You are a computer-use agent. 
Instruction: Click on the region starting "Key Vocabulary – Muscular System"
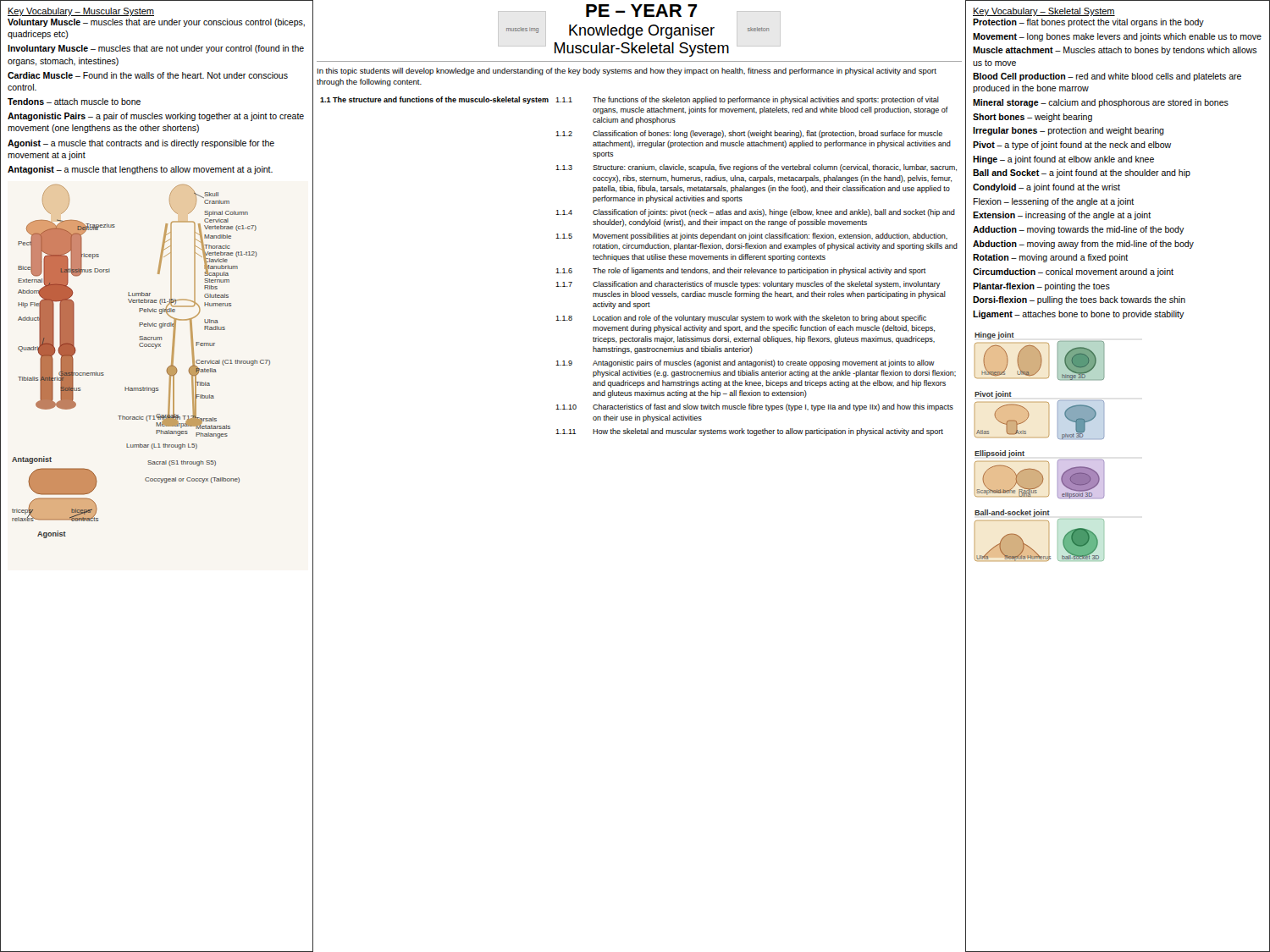click(81, 11)
